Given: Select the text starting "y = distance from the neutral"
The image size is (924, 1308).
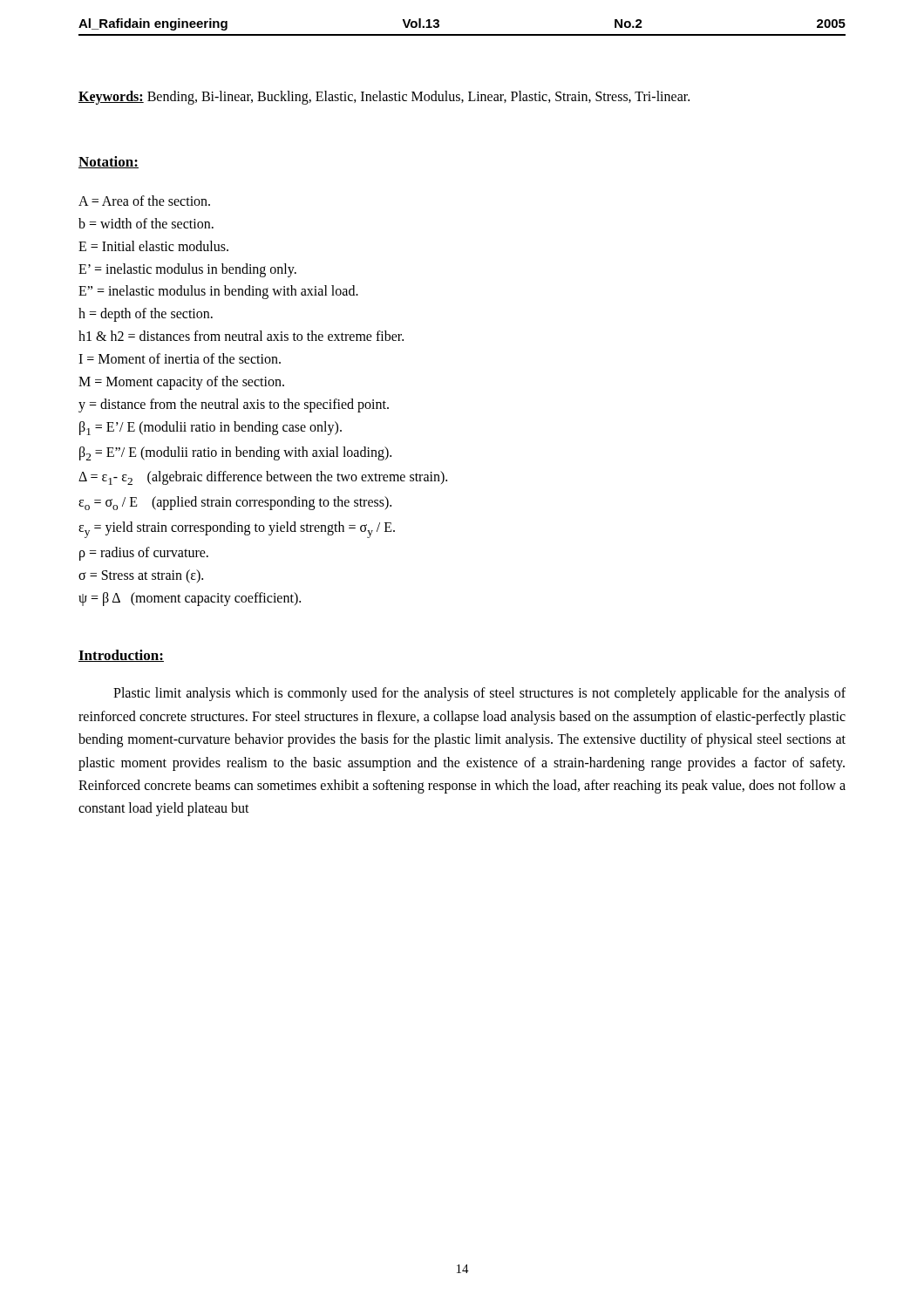Looking at the screenshot, I should (234, 404).
